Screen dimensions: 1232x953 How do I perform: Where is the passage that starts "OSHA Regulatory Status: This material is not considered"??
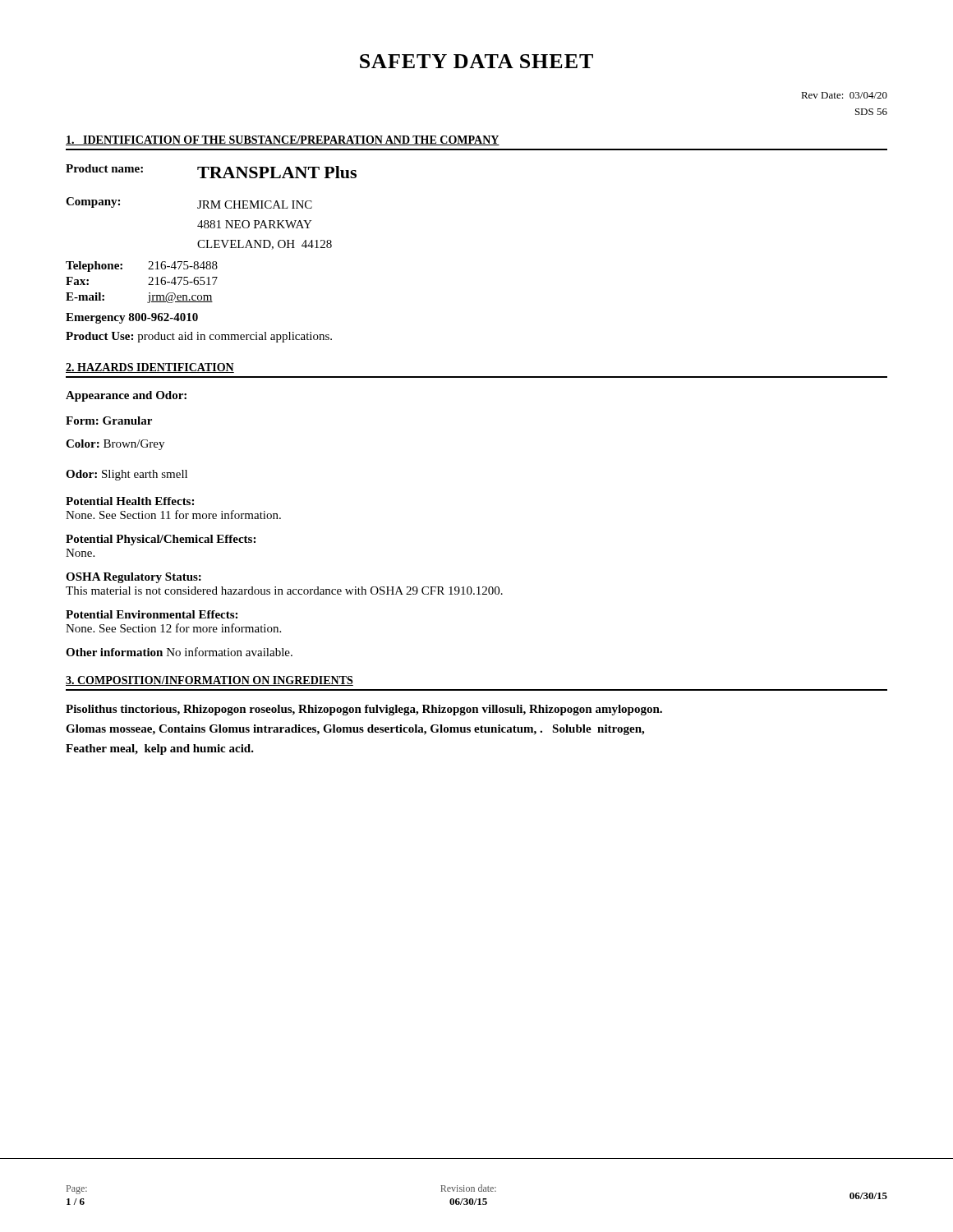point(476,584)
